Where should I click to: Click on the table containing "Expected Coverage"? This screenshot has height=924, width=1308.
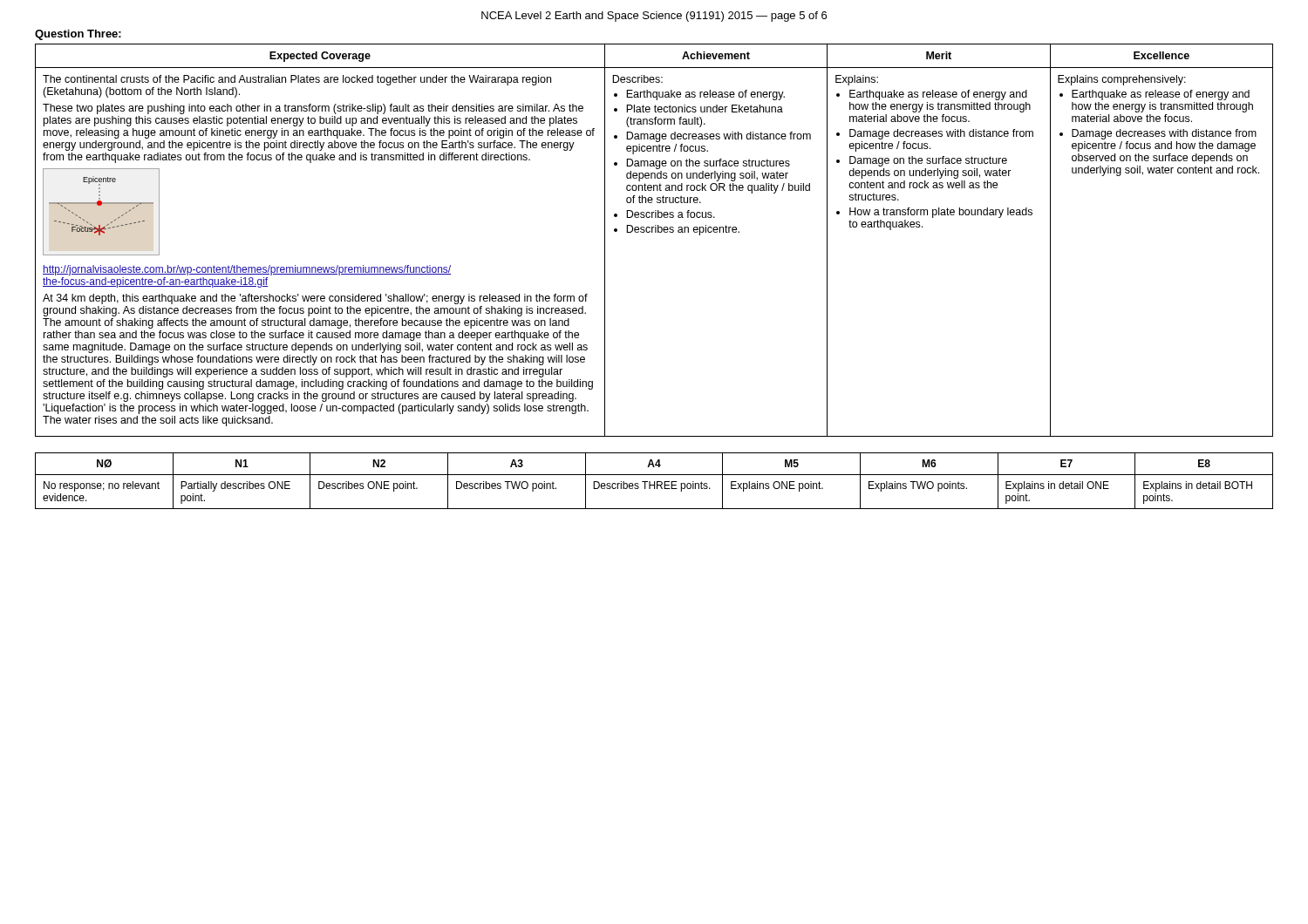tap(654, 240)
